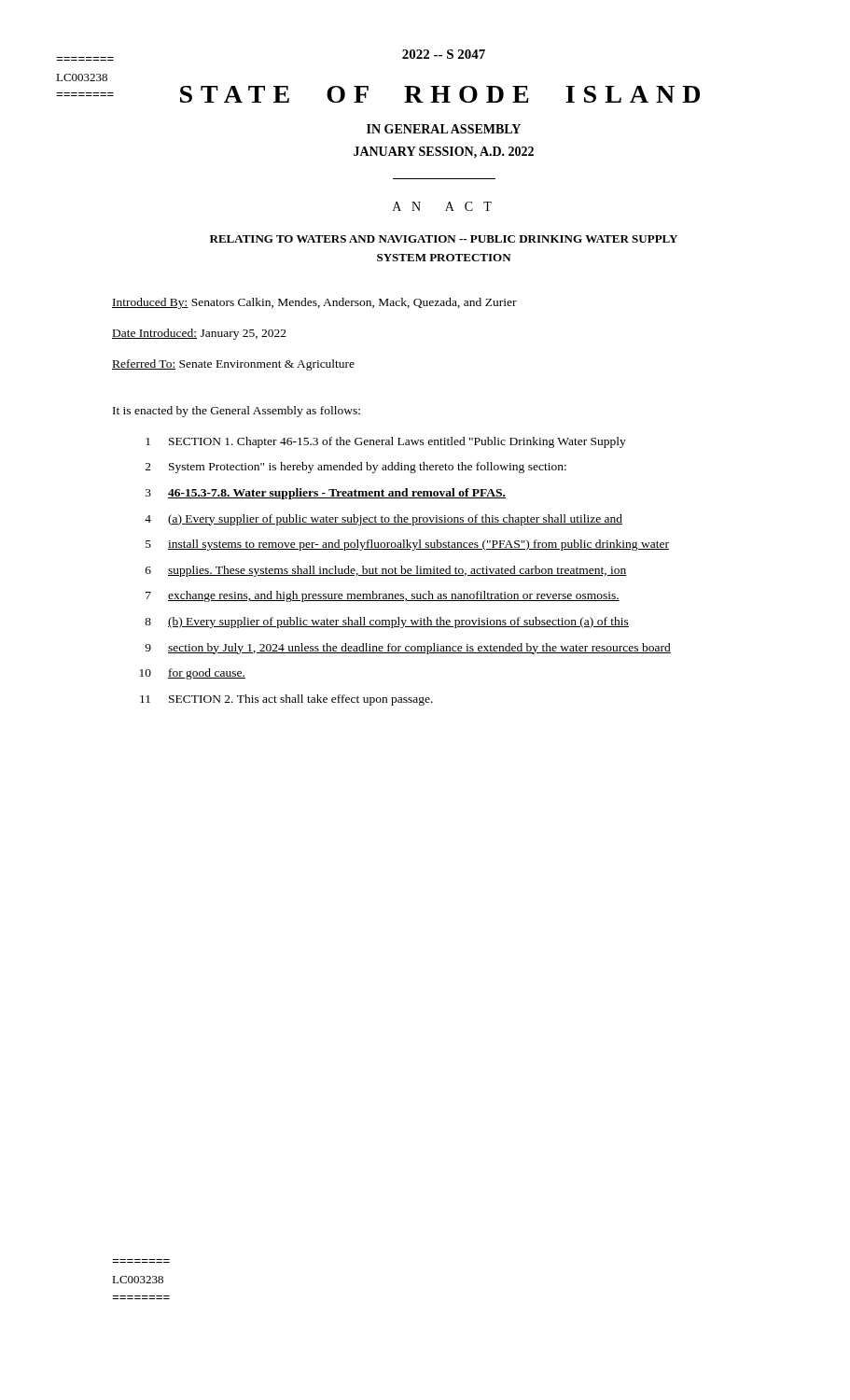Click on the element starting "1 SECTION 1."
The width and height of the screenshot is (850, 1400).
coord(444,441)
